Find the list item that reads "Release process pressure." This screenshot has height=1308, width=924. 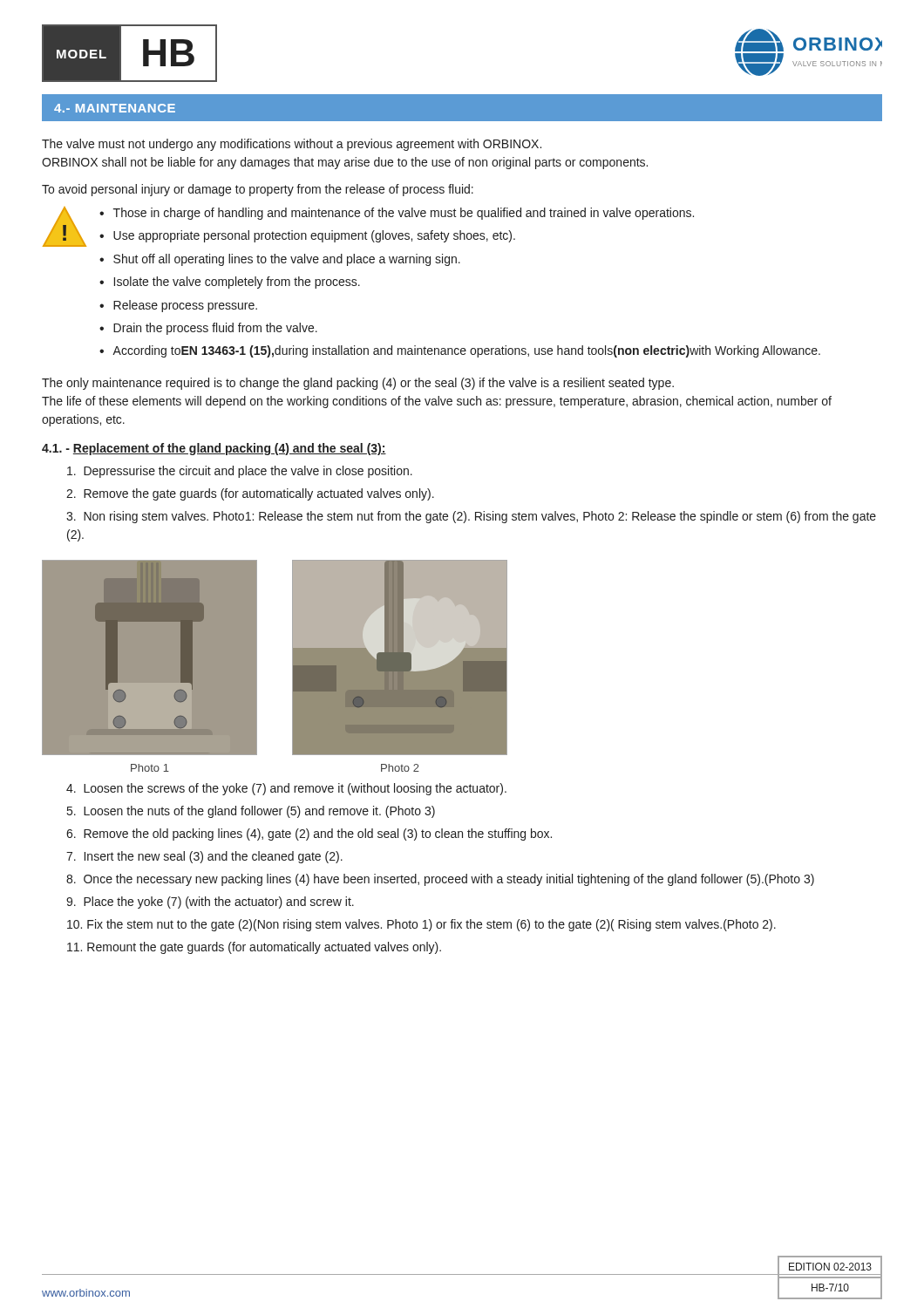(x=186, y=305)
